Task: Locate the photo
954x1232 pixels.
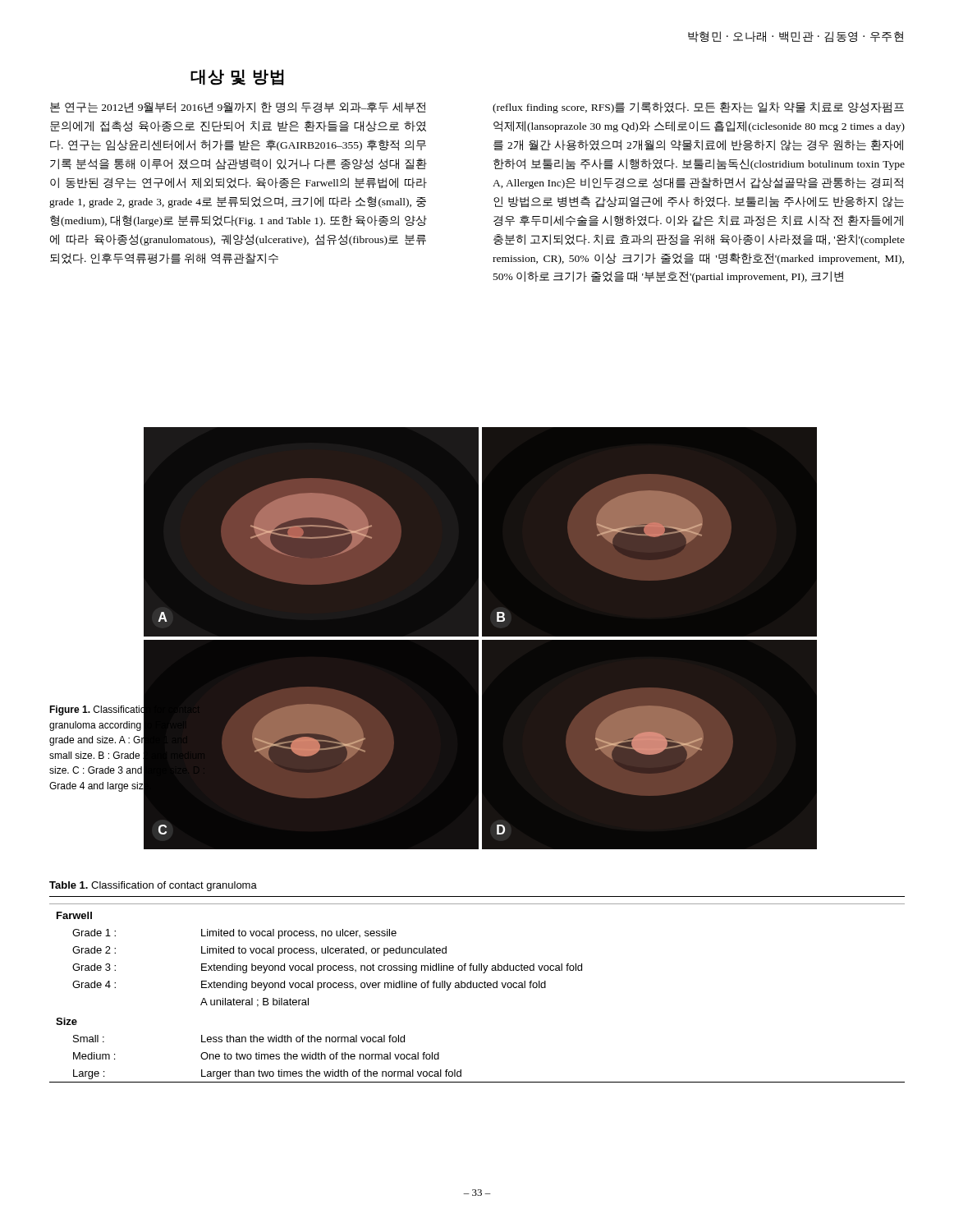Action: point(480,638)
